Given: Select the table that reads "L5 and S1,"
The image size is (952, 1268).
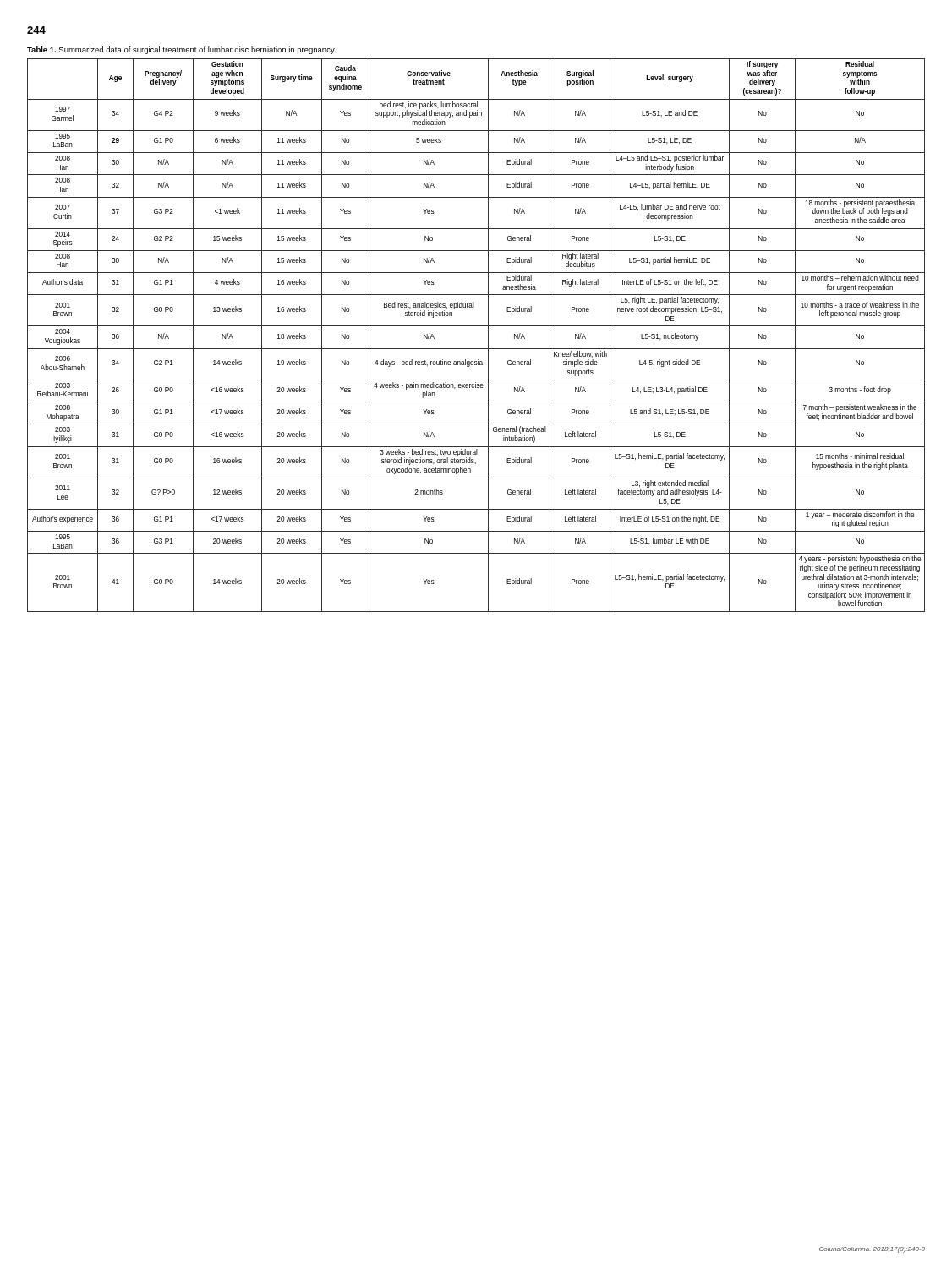Looking at the screenshot, I should 476,335.
